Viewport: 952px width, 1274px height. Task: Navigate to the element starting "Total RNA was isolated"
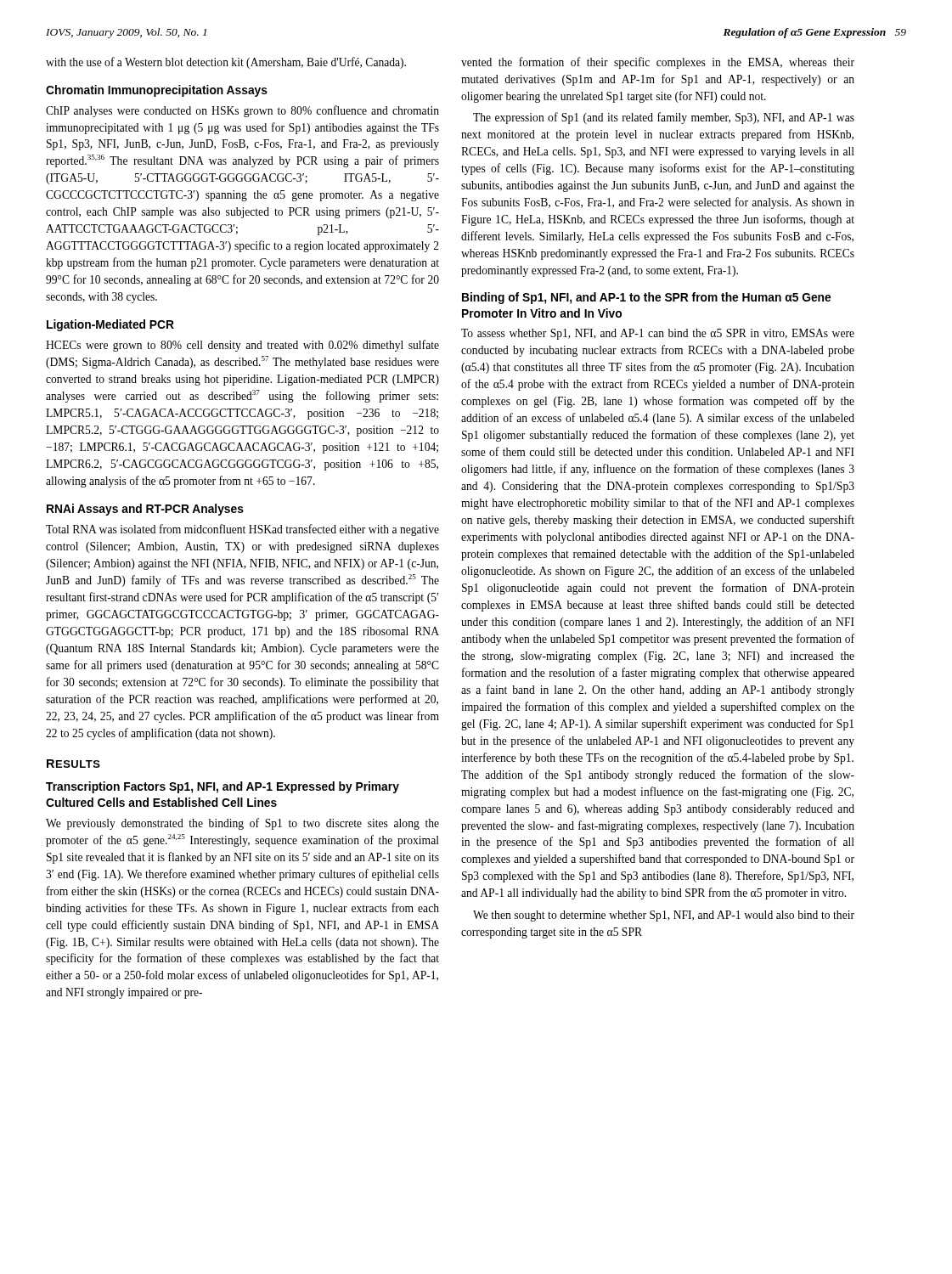242,632
